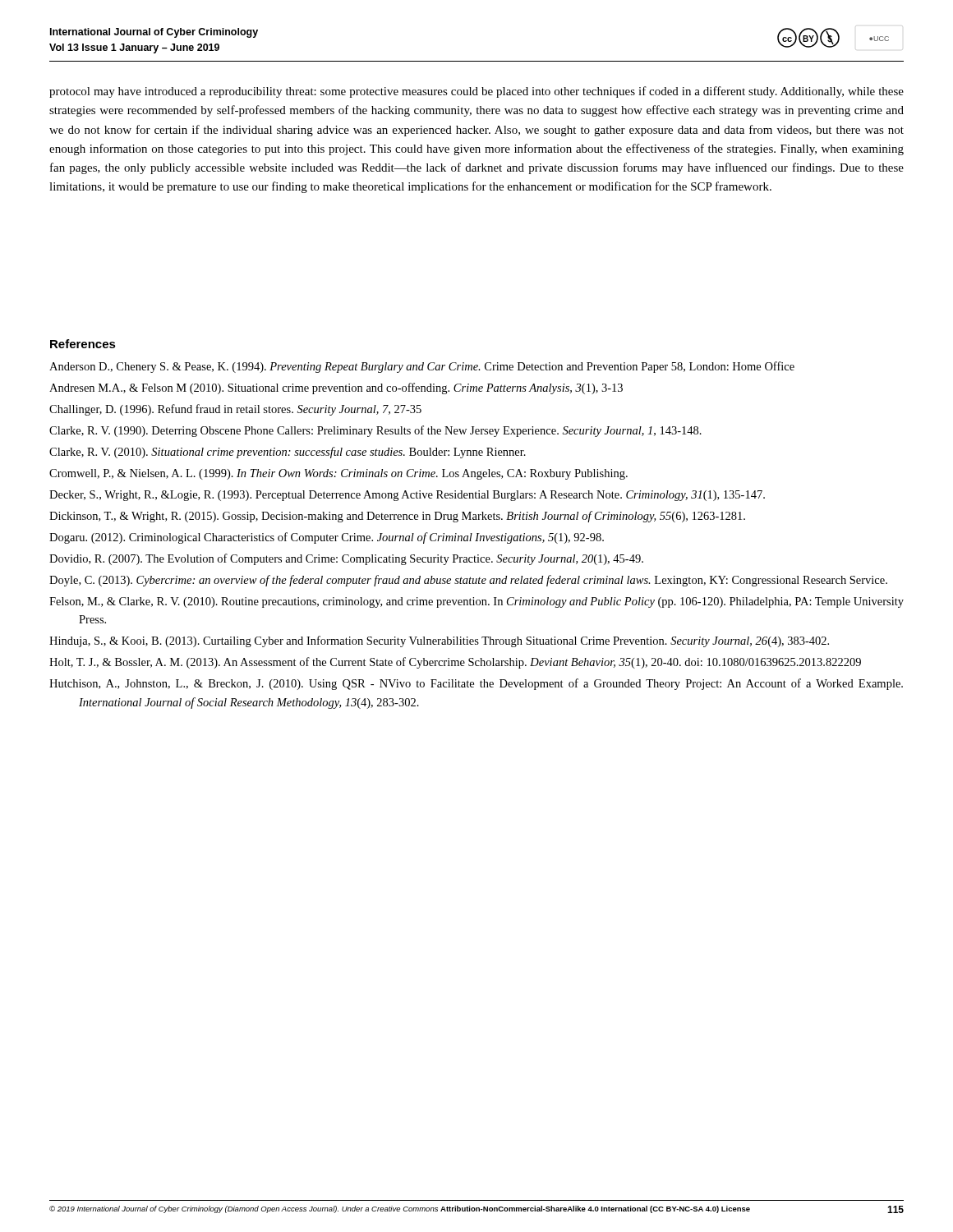This screenshot has height=1232, width=953.
Task: Select the list item that says "Clarke, R. V. (2010). Situational"
Action: coord(288,452)
